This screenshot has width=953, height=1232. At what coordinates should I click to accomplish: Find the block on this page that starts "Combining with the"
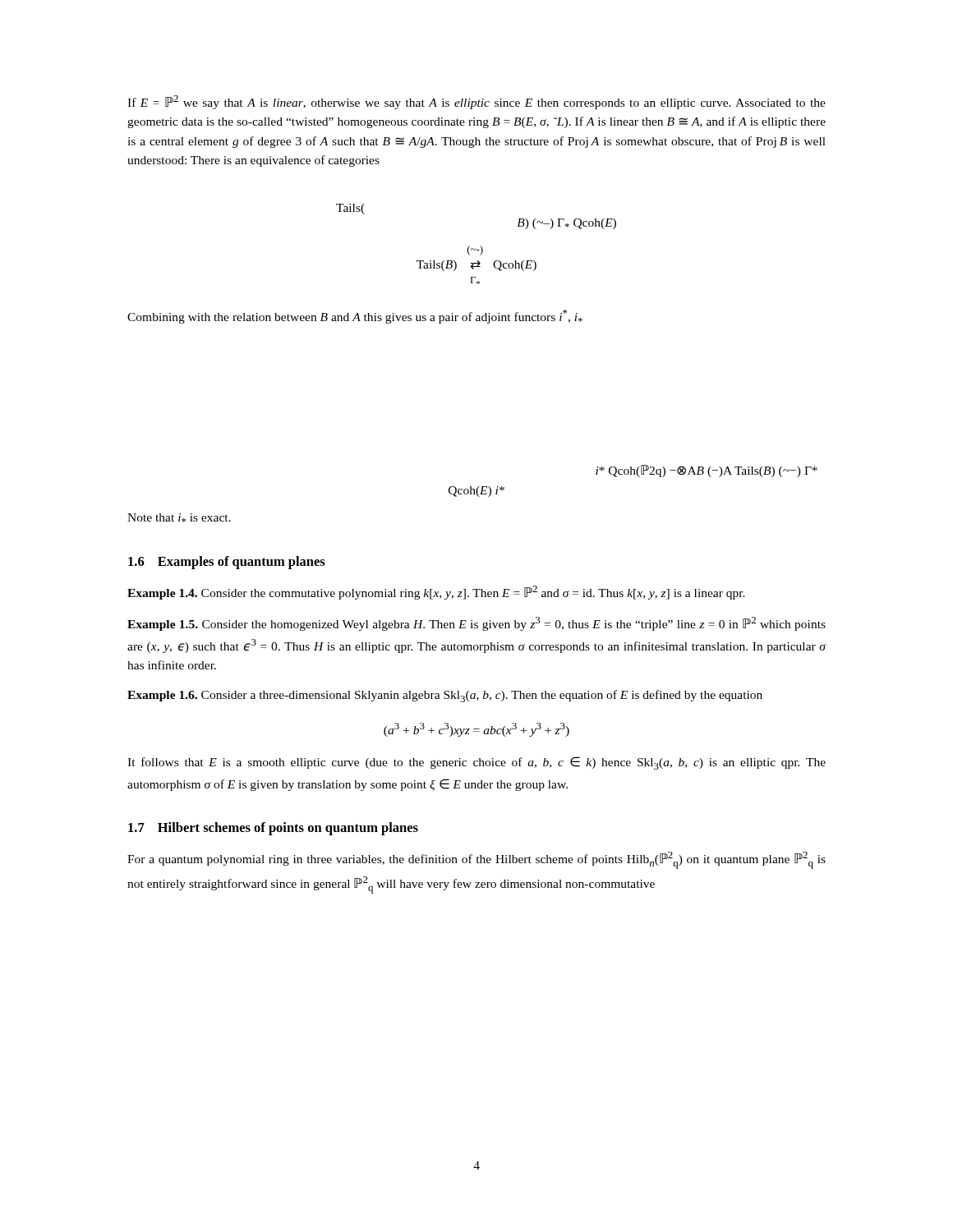click(355, 317)
